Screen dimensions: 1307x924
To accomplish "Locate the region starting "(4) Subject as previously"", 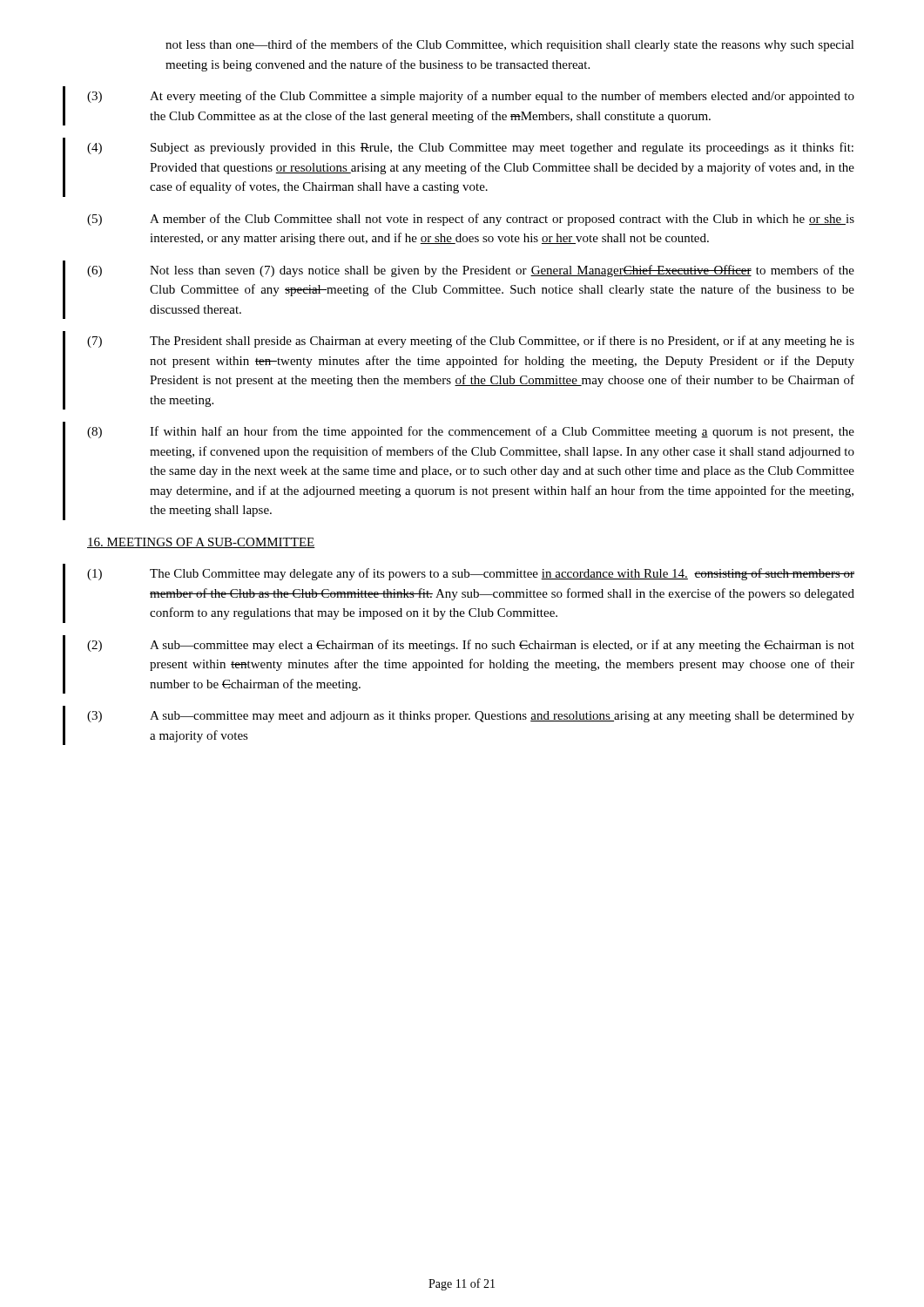I will pyautogui.click(x=471, y=167).
